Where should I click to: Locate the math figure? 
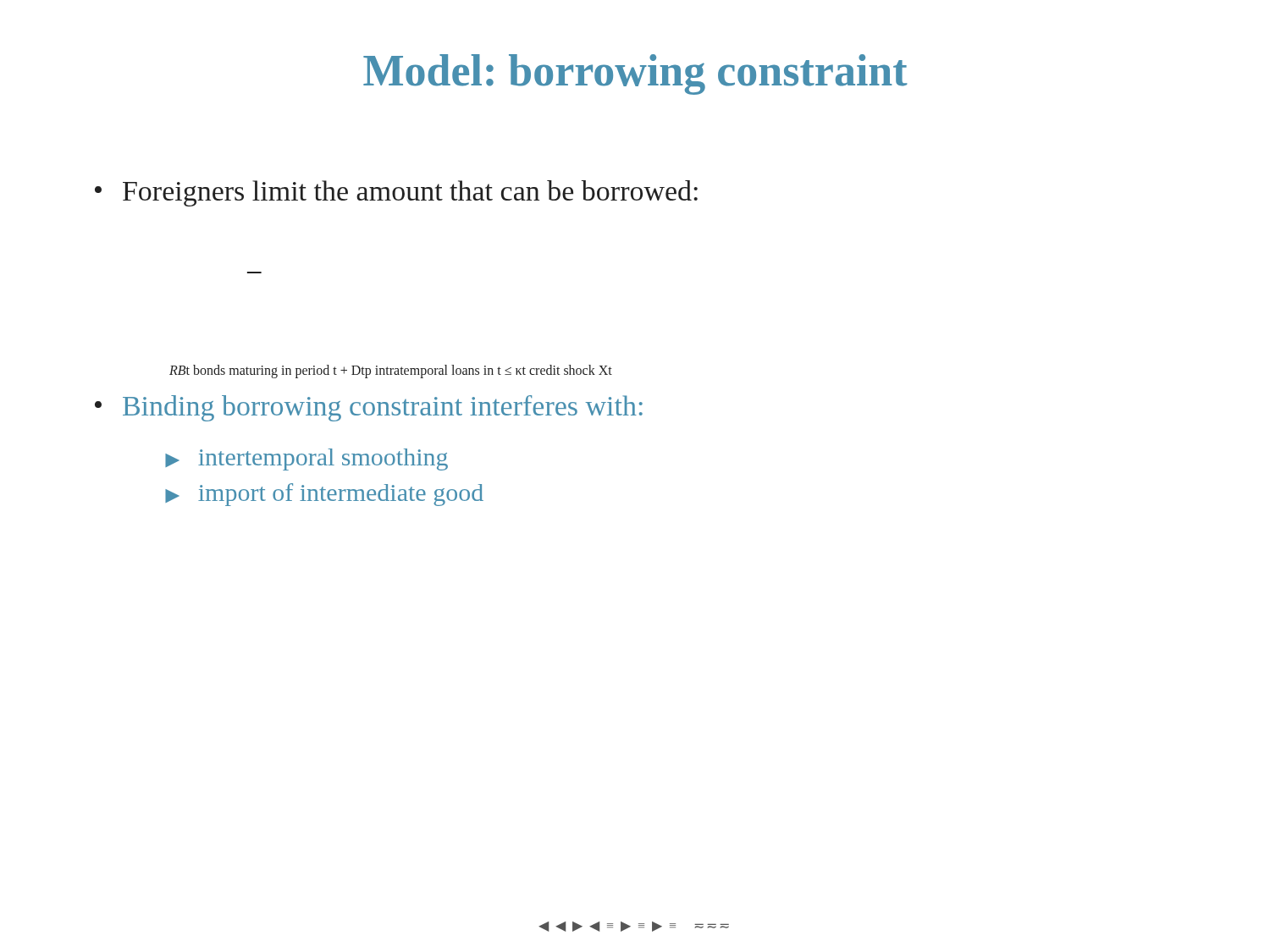pos(720,307)
